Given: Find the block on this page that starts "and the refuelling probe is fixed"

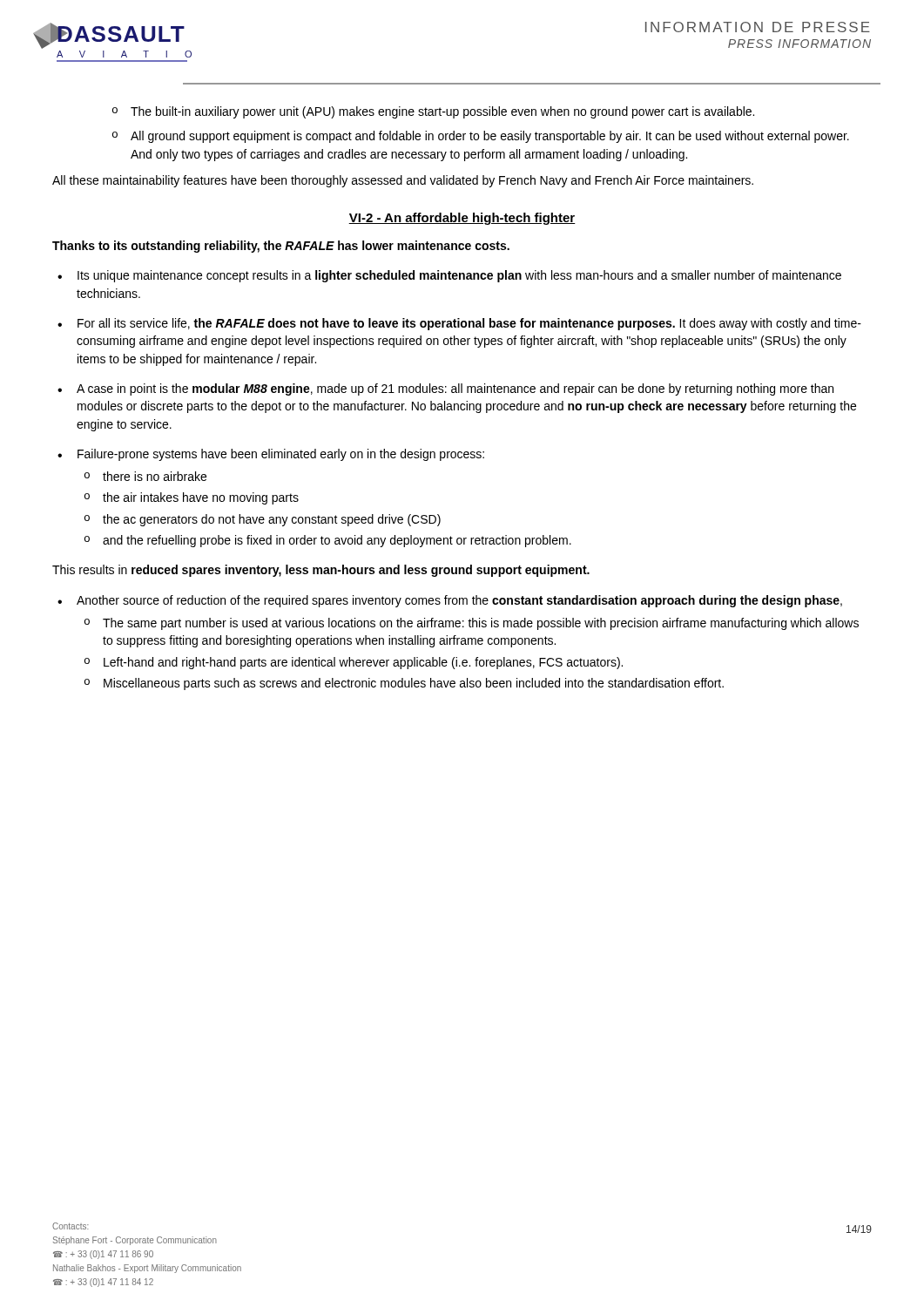Looking at the screenshot, I should click(337, 540).
